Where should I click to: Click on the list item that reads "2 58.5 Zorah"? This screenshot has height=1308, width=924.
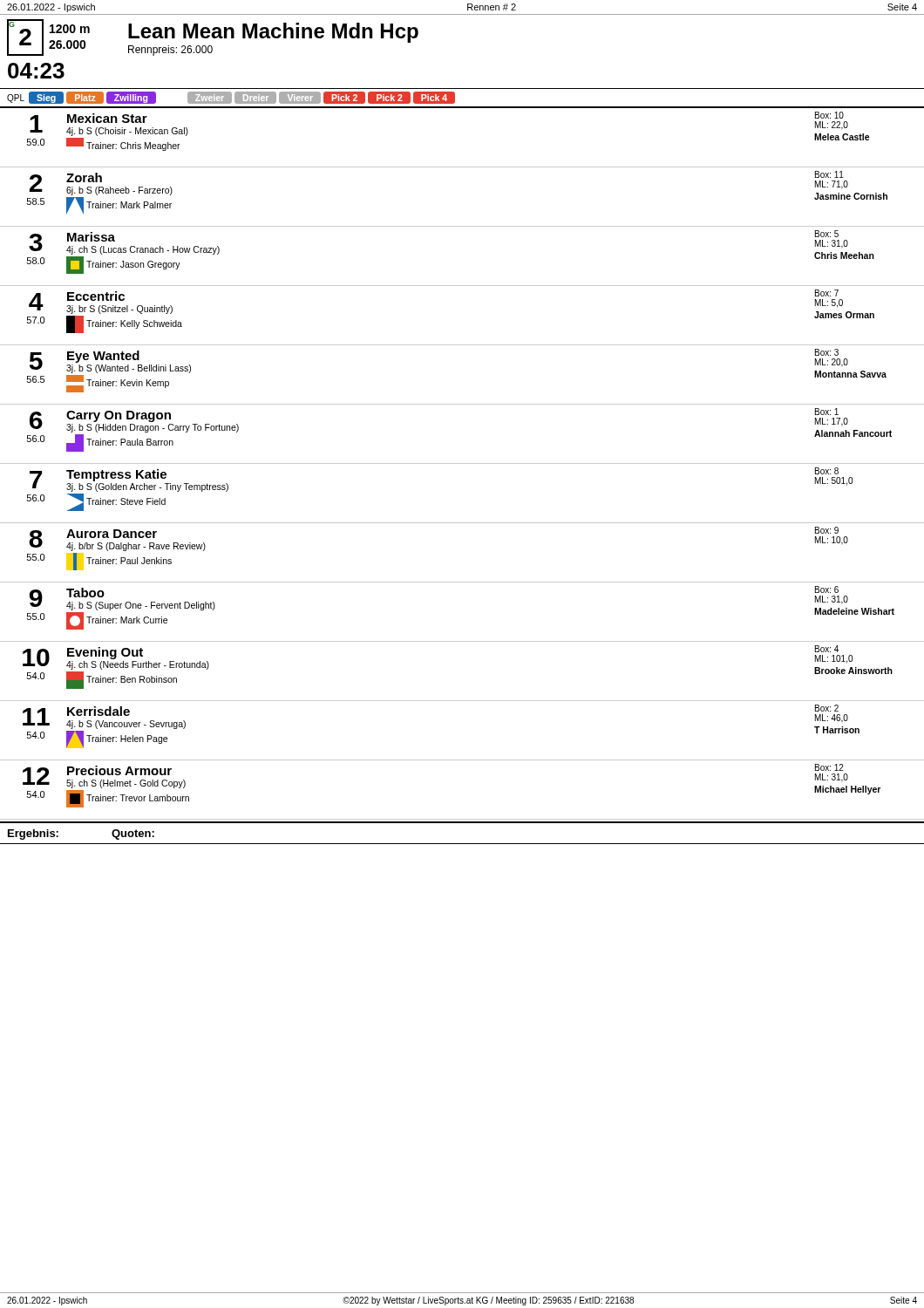click(x=462, y=191)
